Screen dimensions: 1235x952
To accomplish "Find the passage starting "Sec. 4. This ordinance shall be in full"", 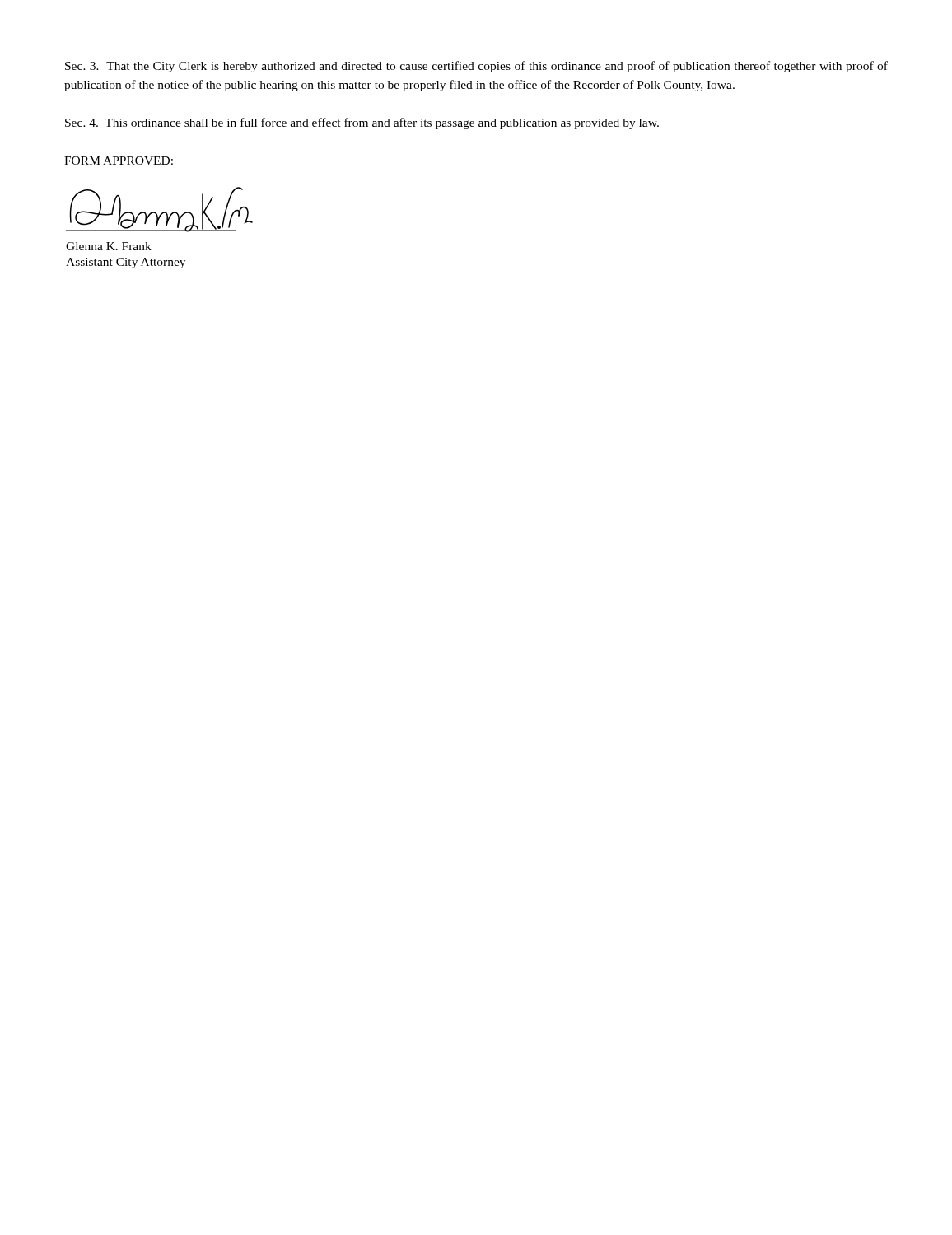I will pos(362,122).
